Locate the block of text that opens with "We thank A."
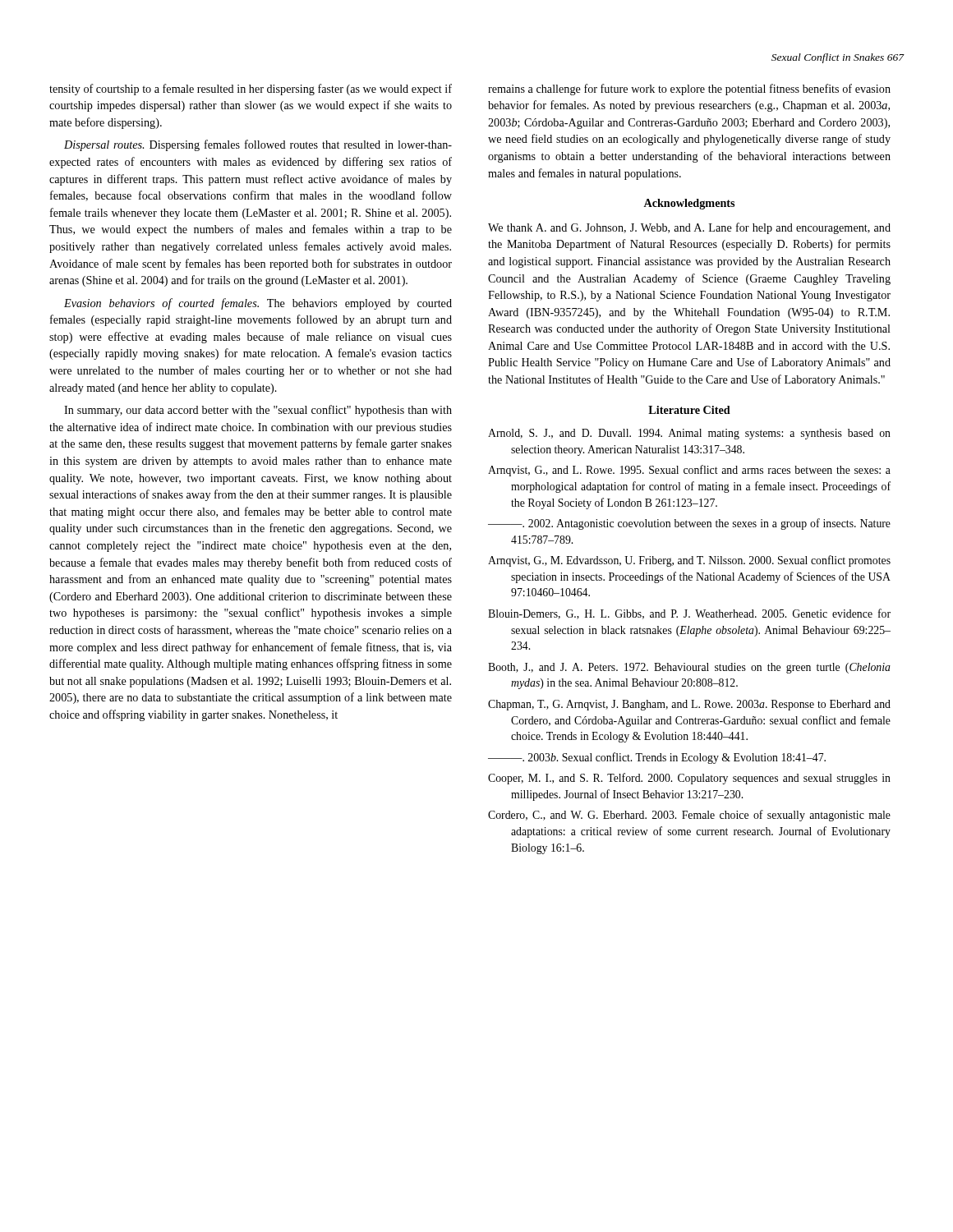Screen dimensions: 1232x953 [689, 304]
